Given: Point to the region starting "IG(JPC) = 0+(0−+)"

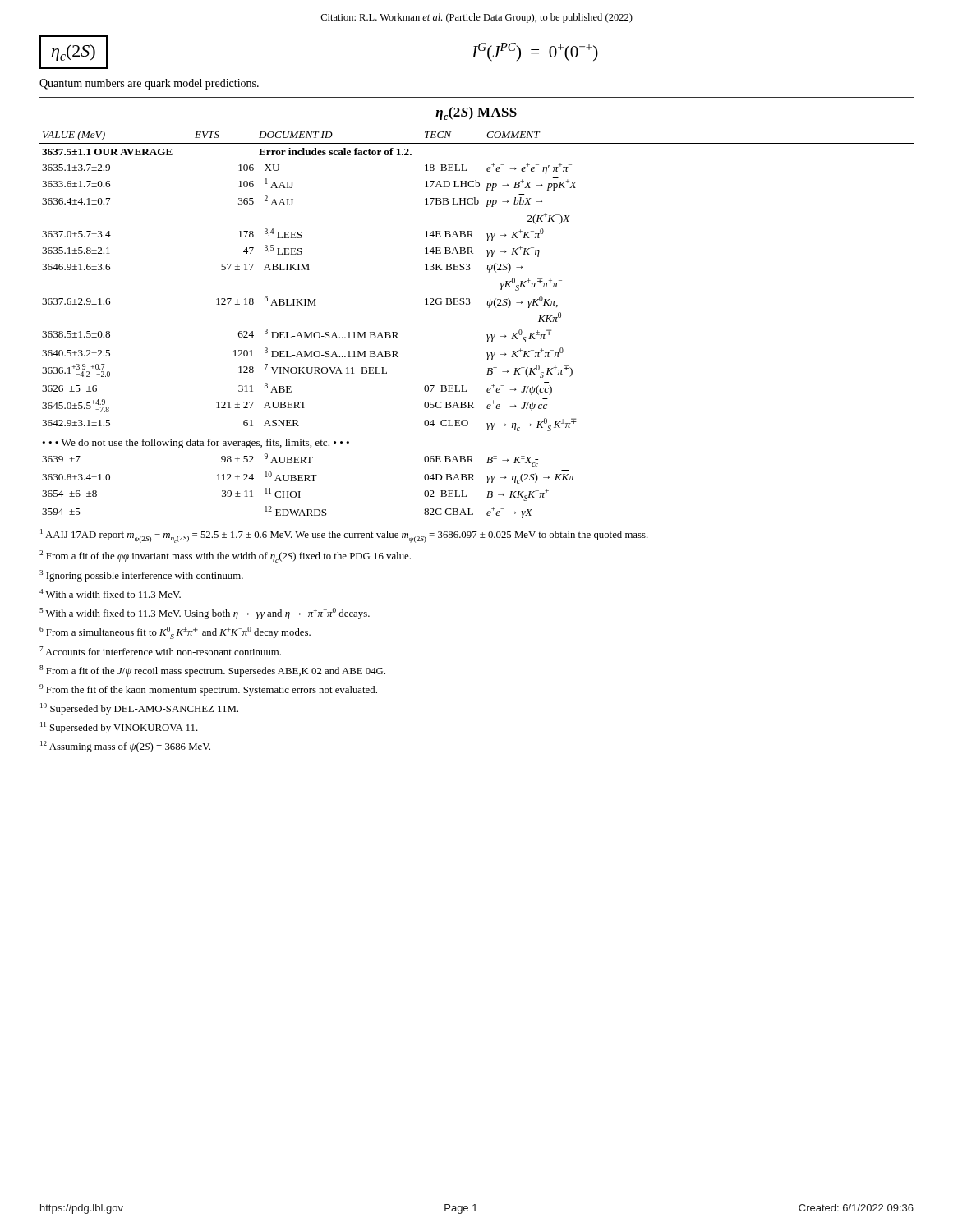Looking at the screenshot, I should (x=535, y=51).
